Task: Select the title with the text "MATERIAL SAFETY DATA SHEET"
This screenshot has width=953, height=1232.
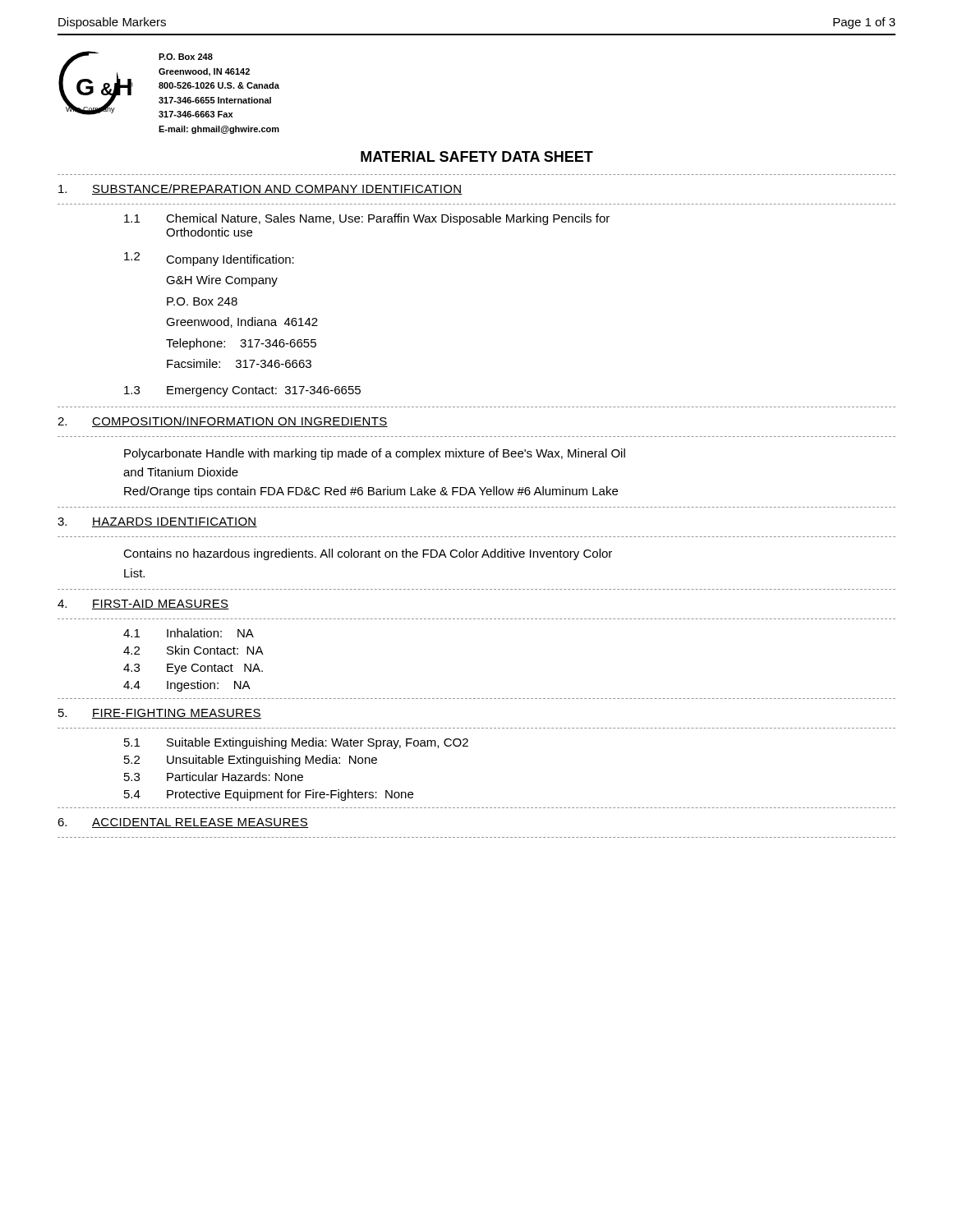Action: click(x=476, y=157)
